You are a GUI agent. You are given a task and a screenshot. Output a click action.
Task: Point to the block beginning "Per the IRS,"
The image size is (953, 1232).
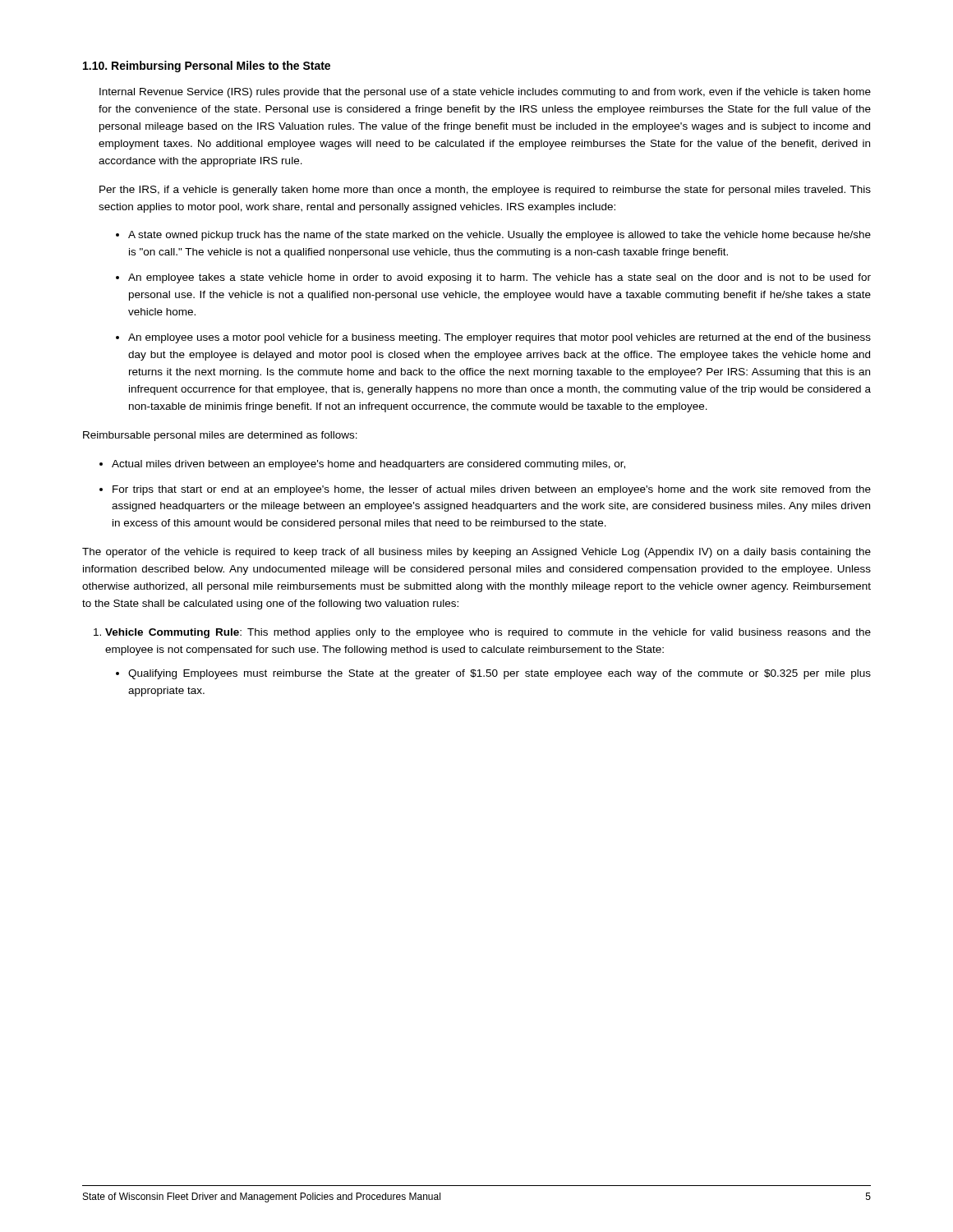coord(485,198)
